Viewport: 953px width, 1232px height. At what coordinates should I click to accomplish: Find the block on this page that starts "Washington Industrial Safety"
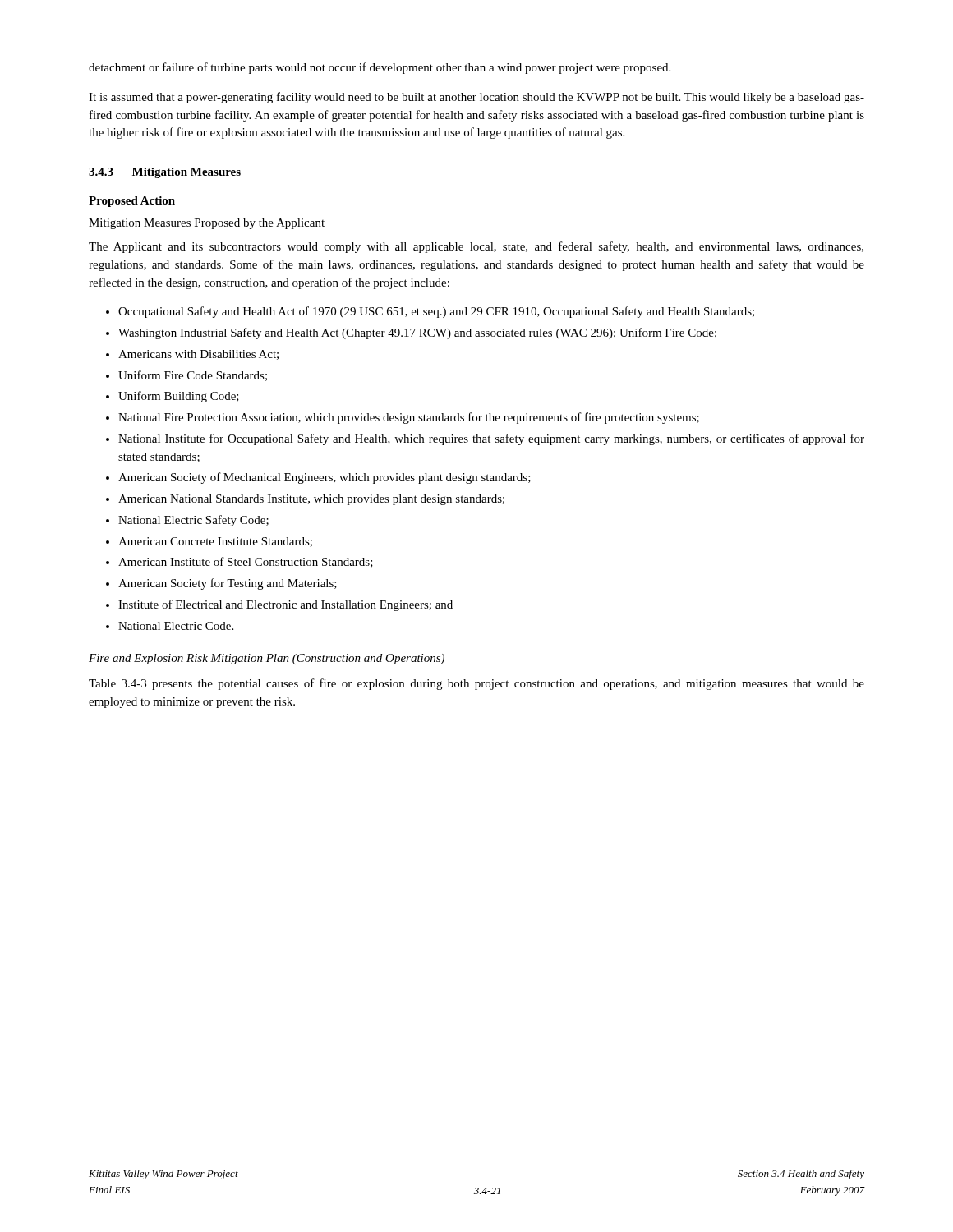coord(418,333)
